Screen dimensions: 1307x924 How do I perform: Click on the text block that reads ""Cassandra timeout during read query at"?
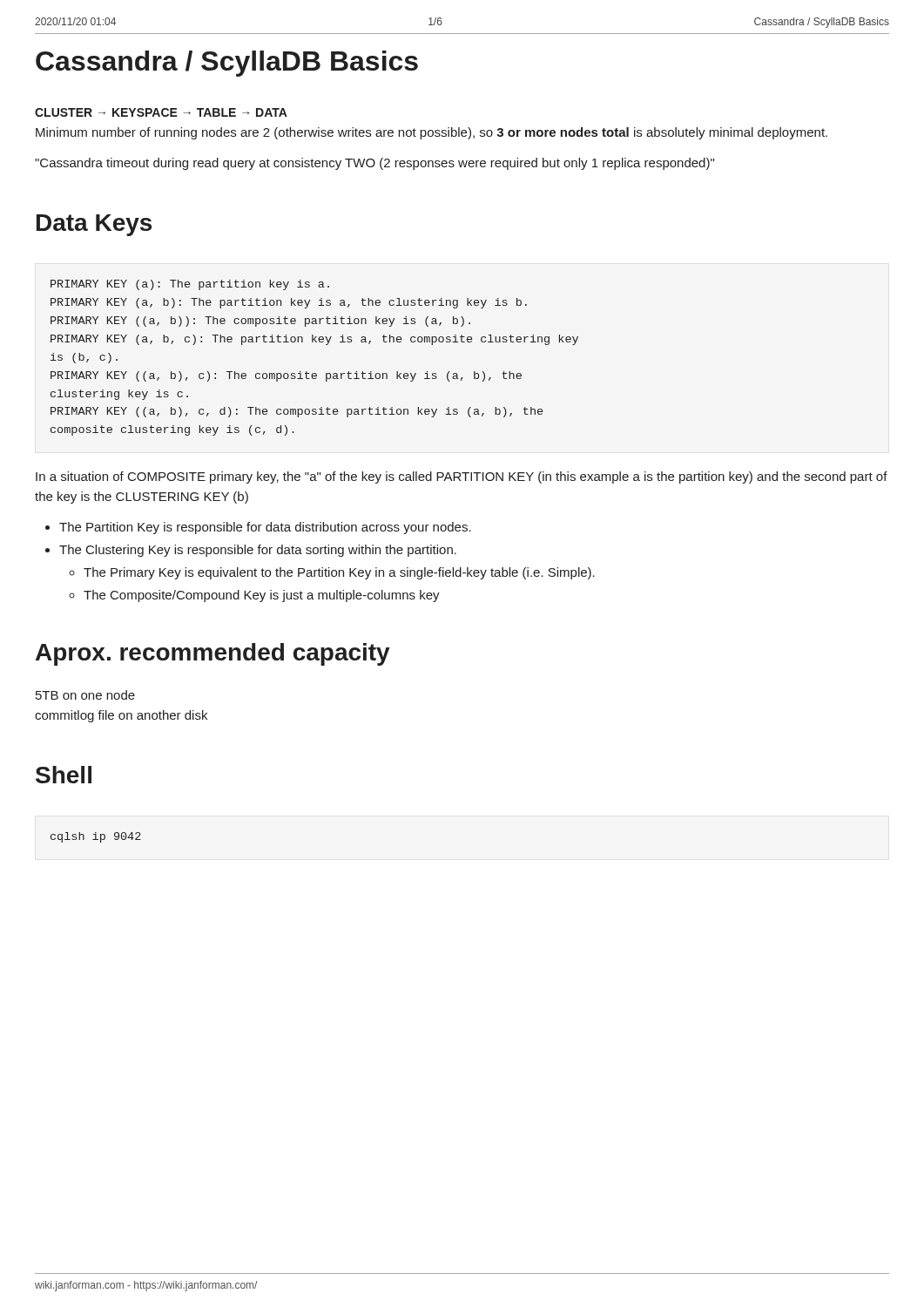point(375,162)
